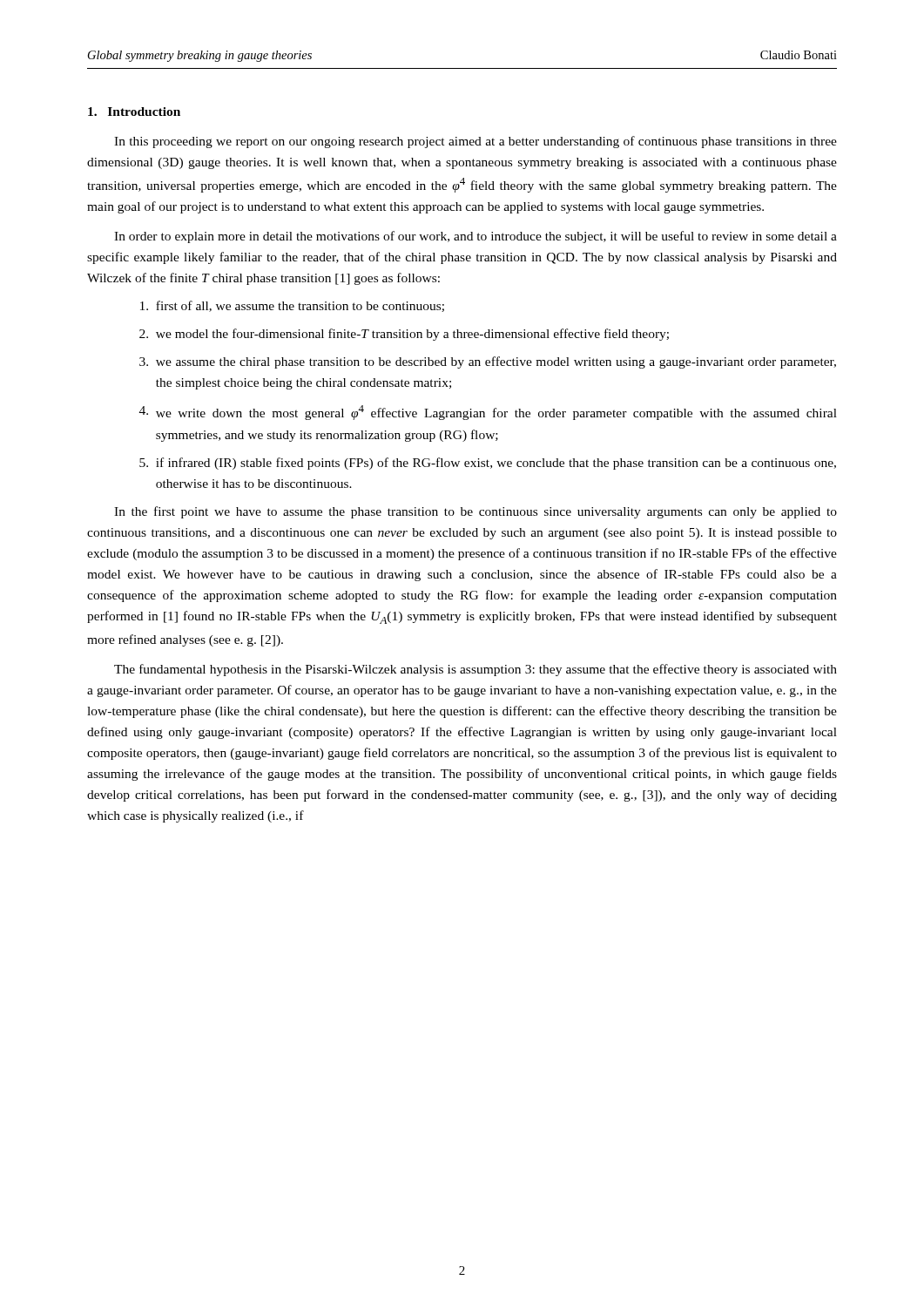Find the list item containing "5. if infrared (IR)"
Screen dimensions: 1307x924
point(479,473)
